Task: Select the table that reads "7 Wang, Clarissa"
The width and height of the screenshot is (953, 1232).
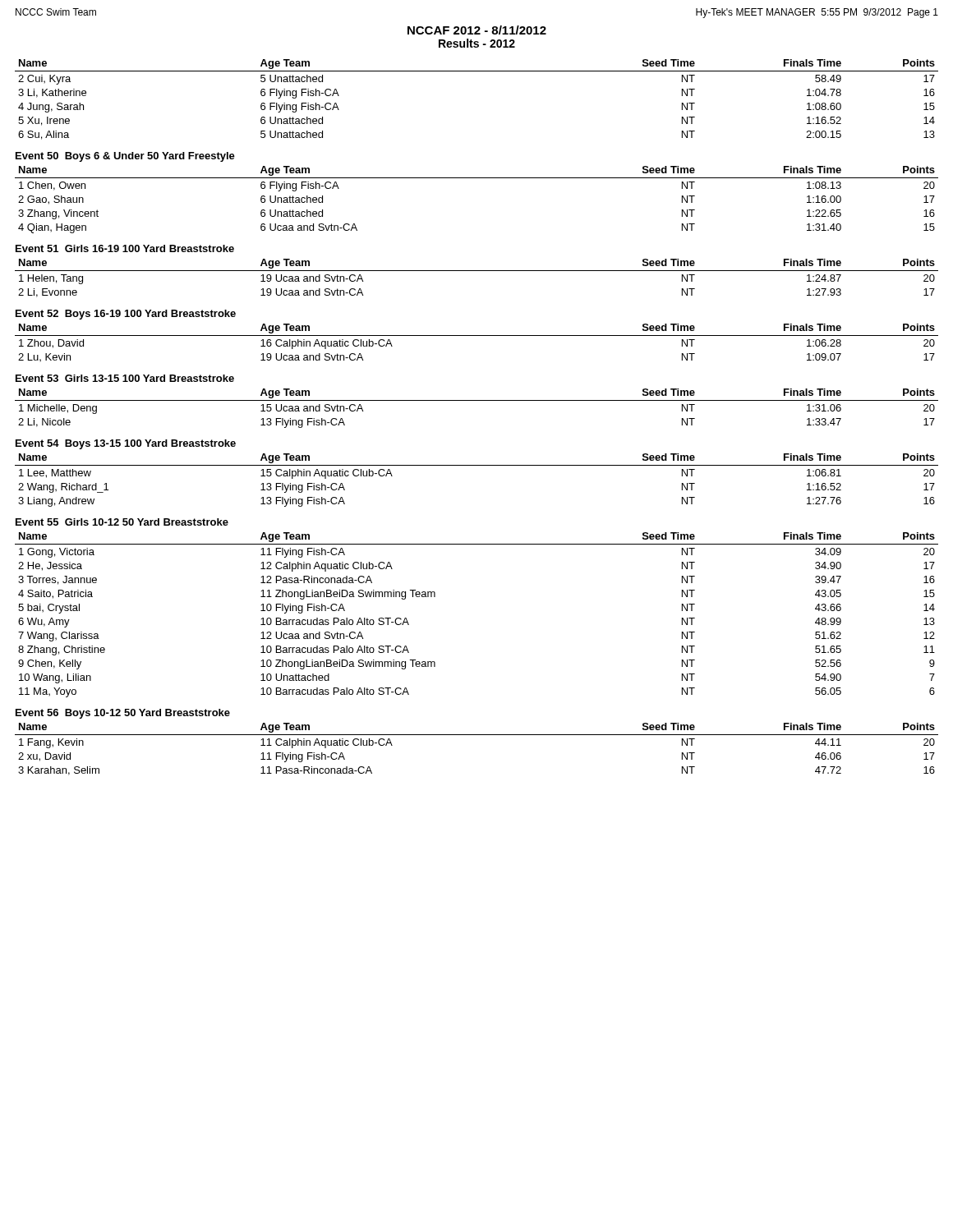Action: pos(476,613)
